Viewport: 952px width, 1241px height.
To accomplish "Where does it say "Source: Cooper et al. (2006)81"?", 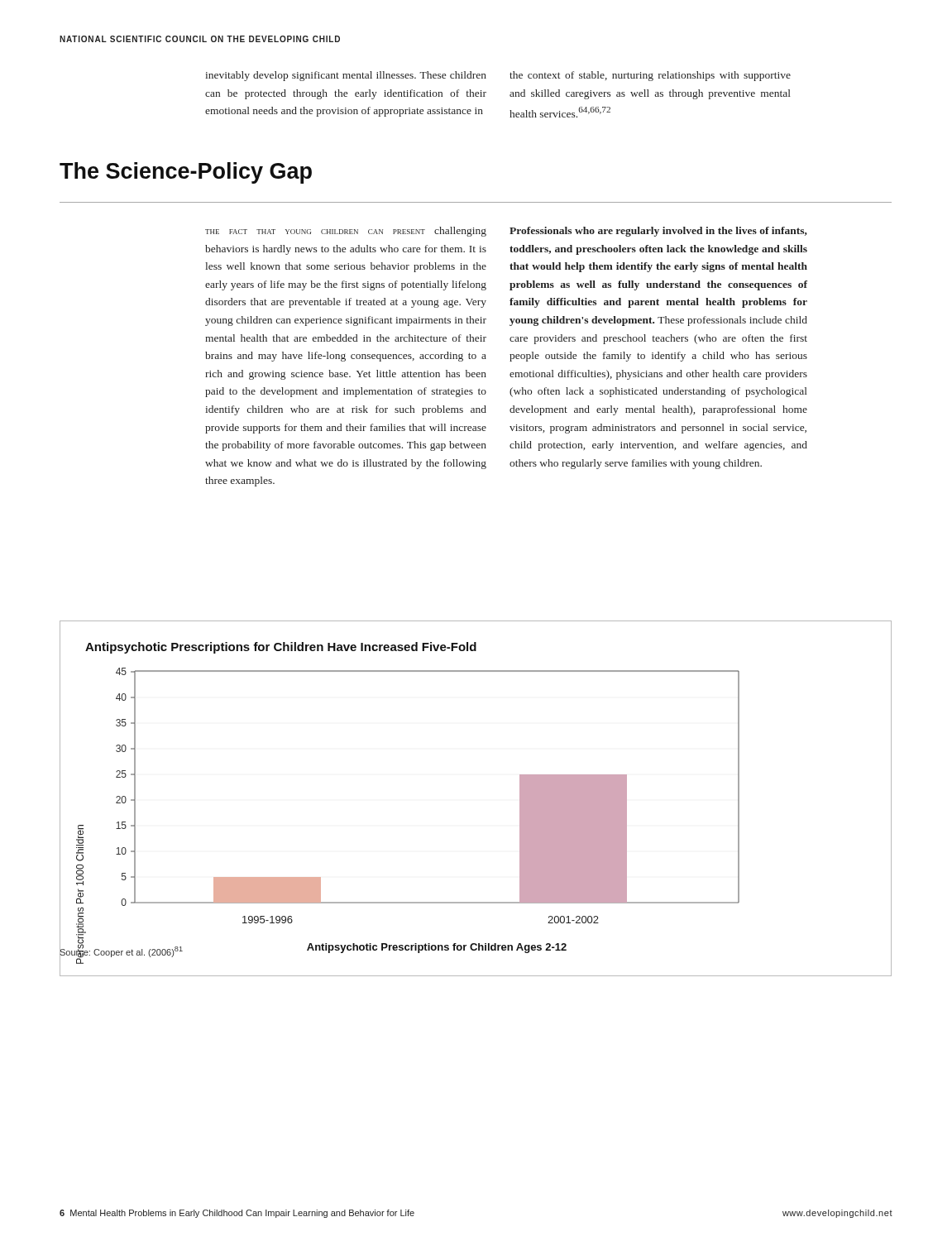I will click(121, 951).
